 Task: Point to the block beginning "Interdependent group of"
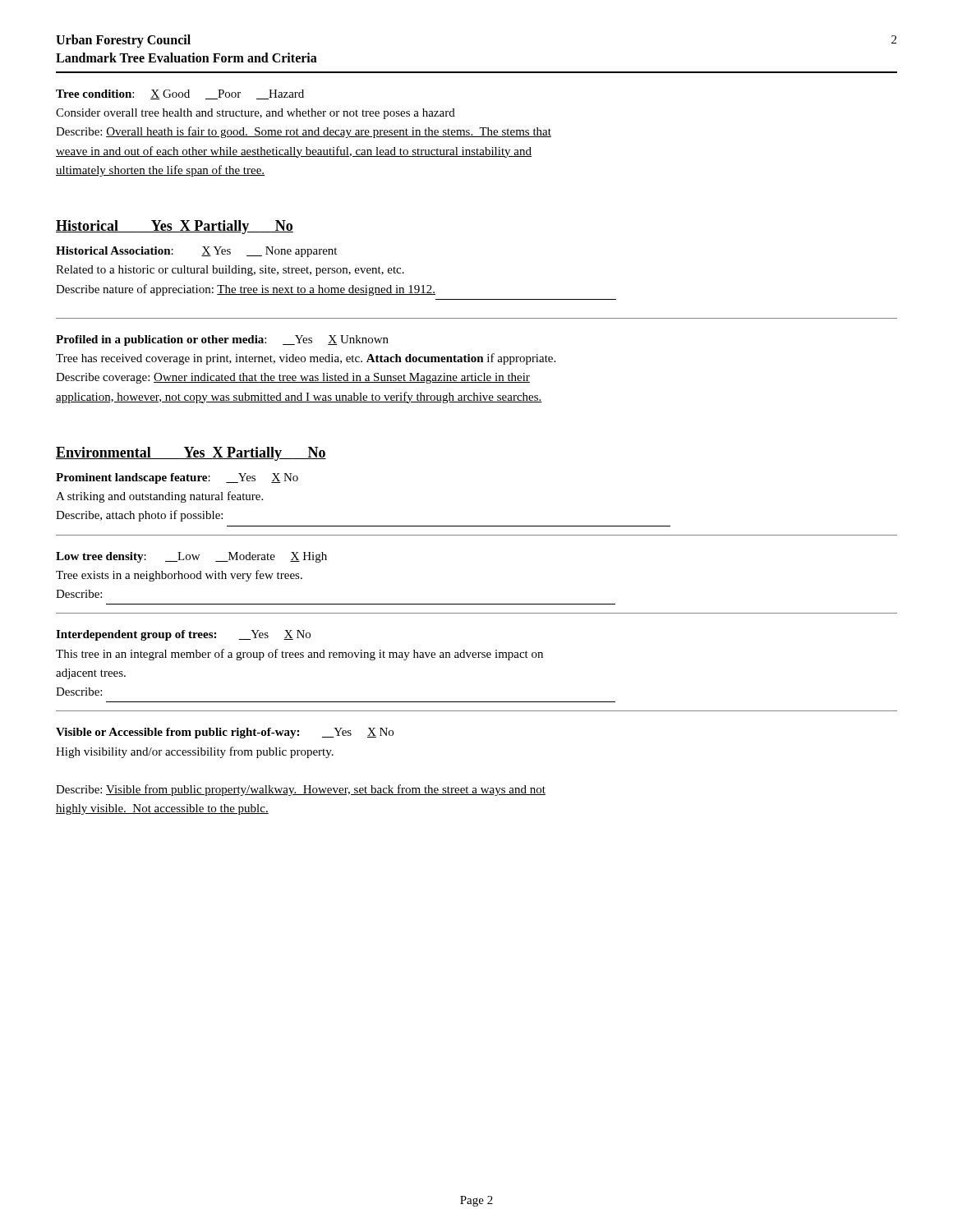click(336, 665)
